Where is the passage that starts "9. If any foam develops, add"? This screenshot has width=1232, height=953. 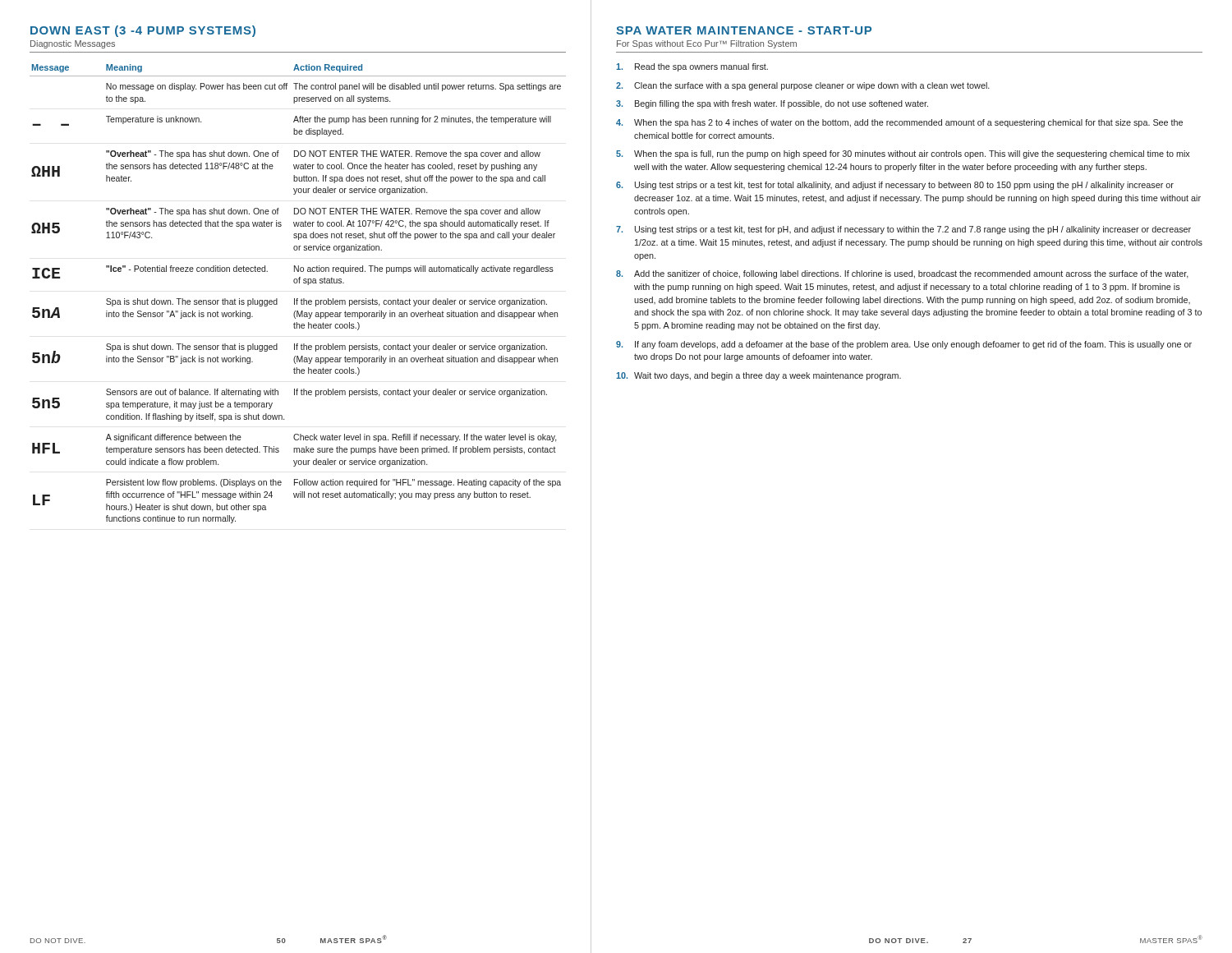coord(909,351)
